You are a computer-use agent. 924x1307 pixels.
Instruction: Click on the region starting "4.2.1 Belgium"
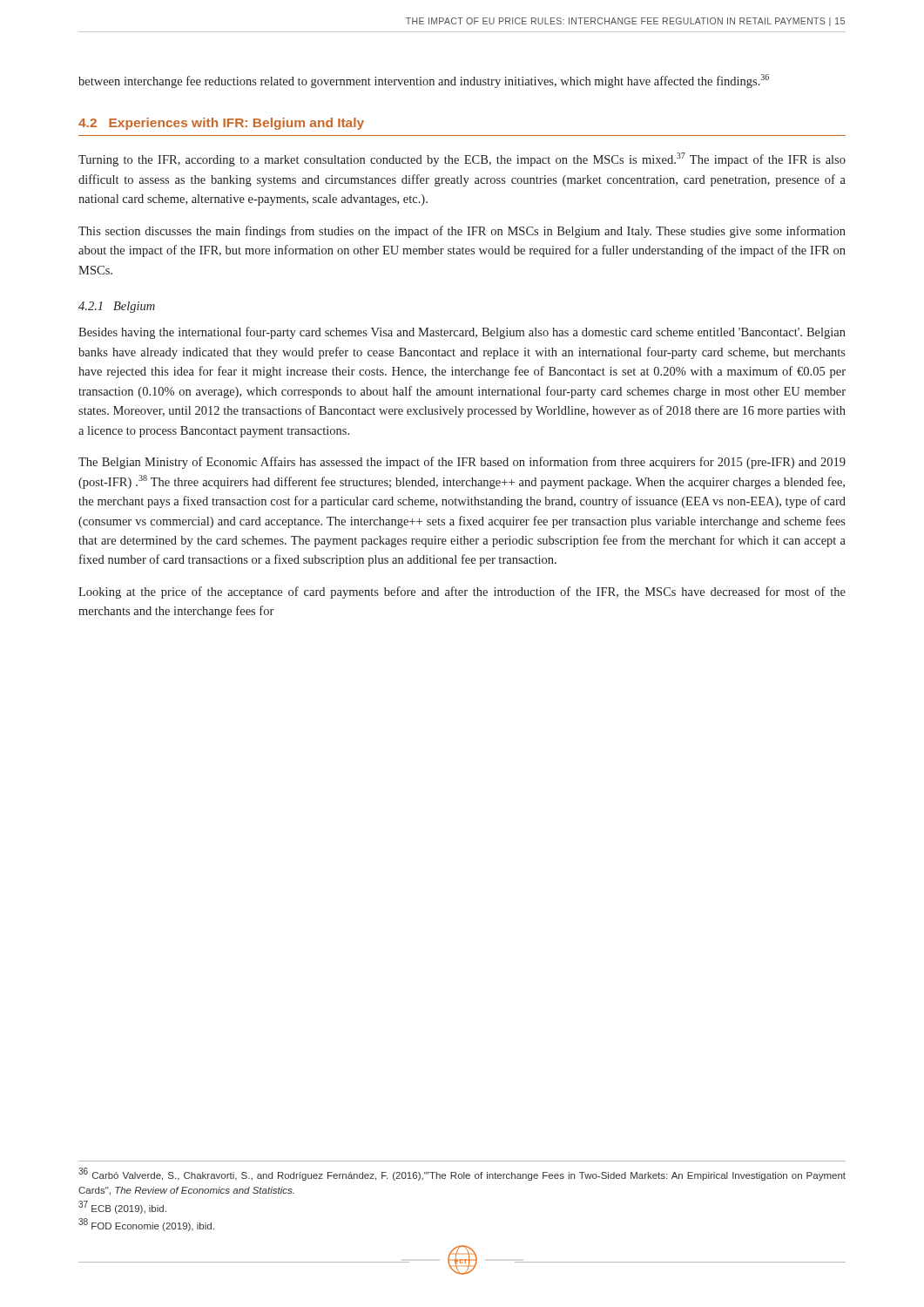[x=117, y=306]
